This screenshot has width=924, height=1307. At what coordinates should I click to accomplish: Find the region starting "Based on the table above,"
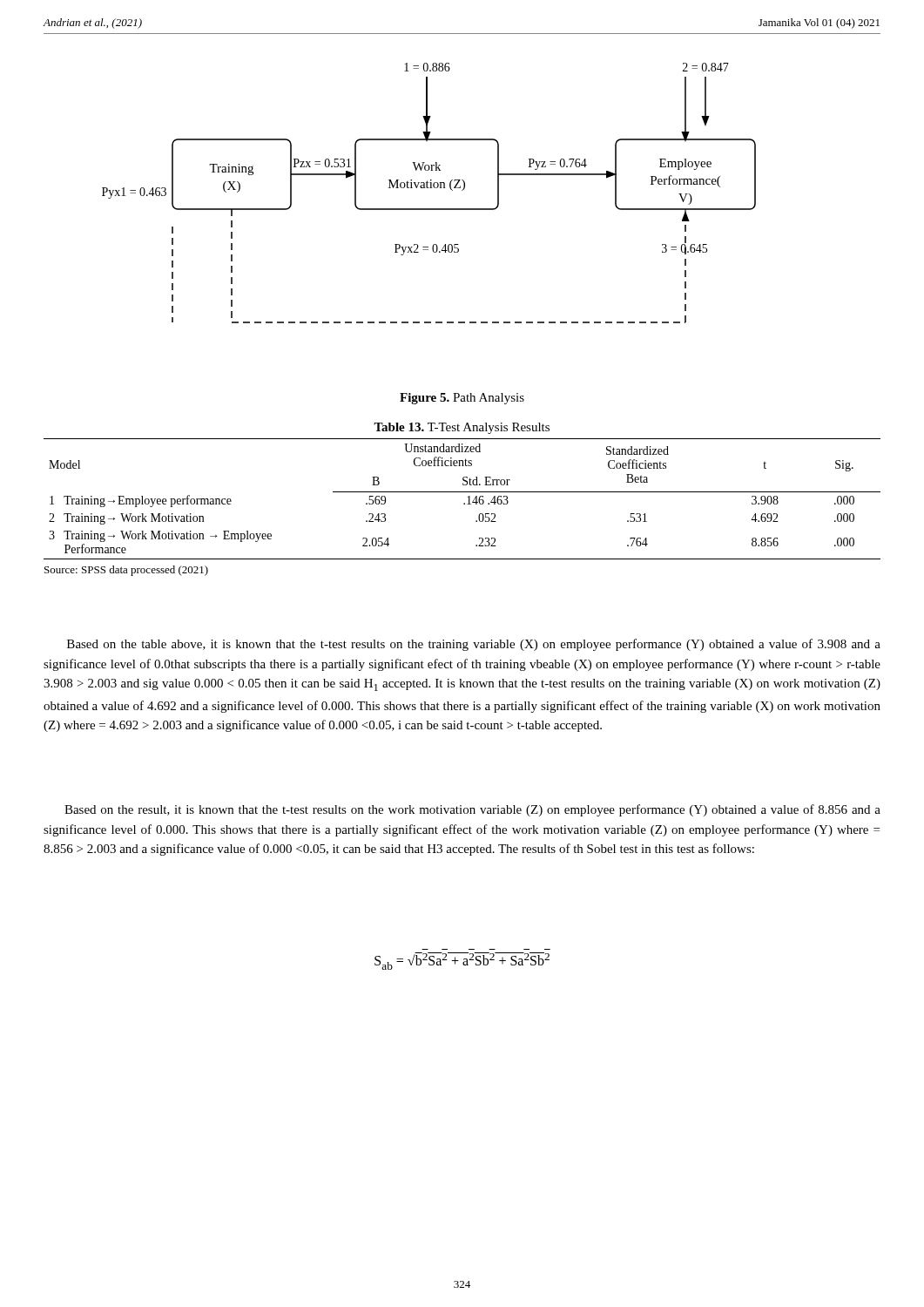(462, 685)
